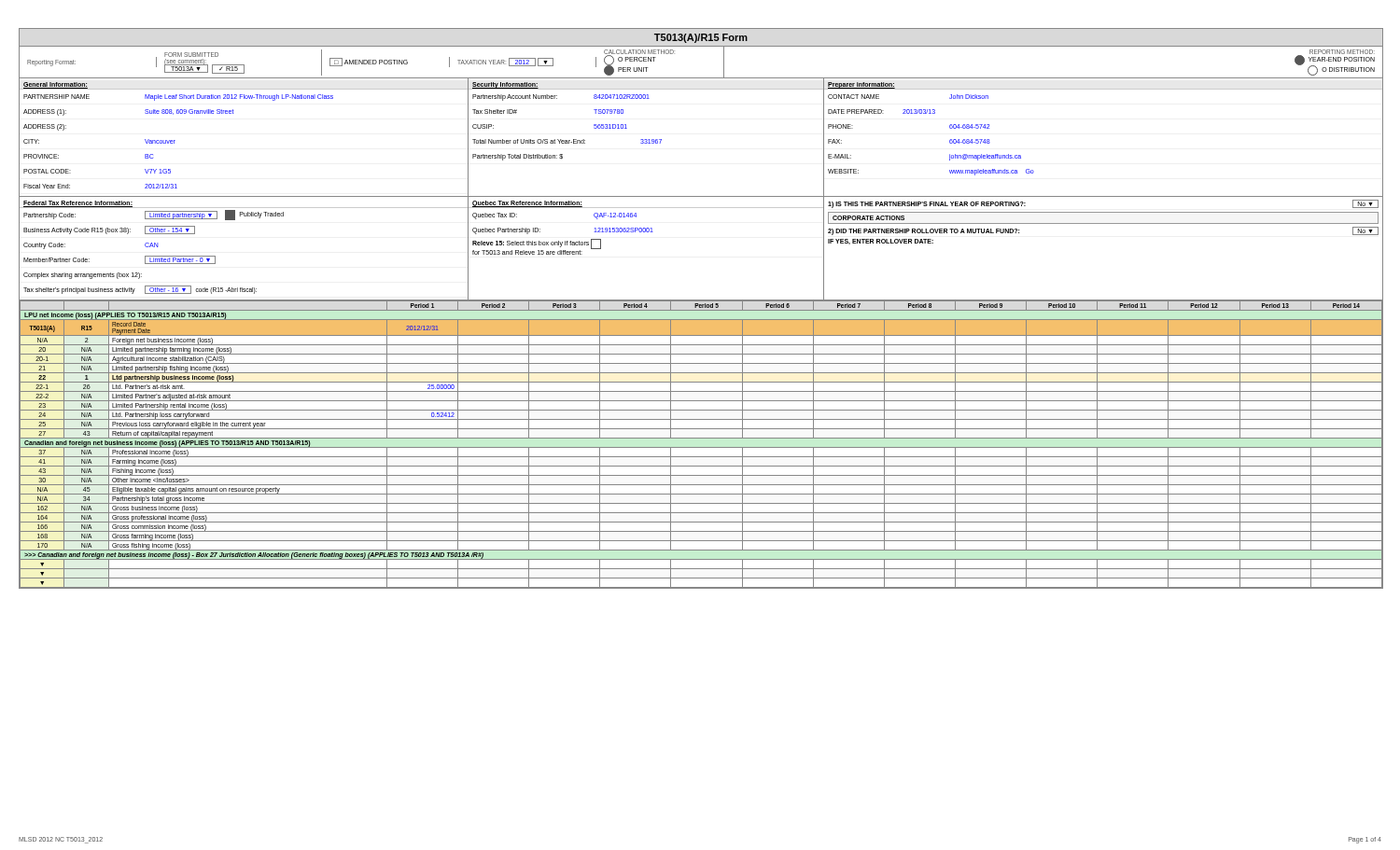
Task: Point to the block beginning "Federal Tax Reference Information: Partnership Code:"
Action: point(701,248)
